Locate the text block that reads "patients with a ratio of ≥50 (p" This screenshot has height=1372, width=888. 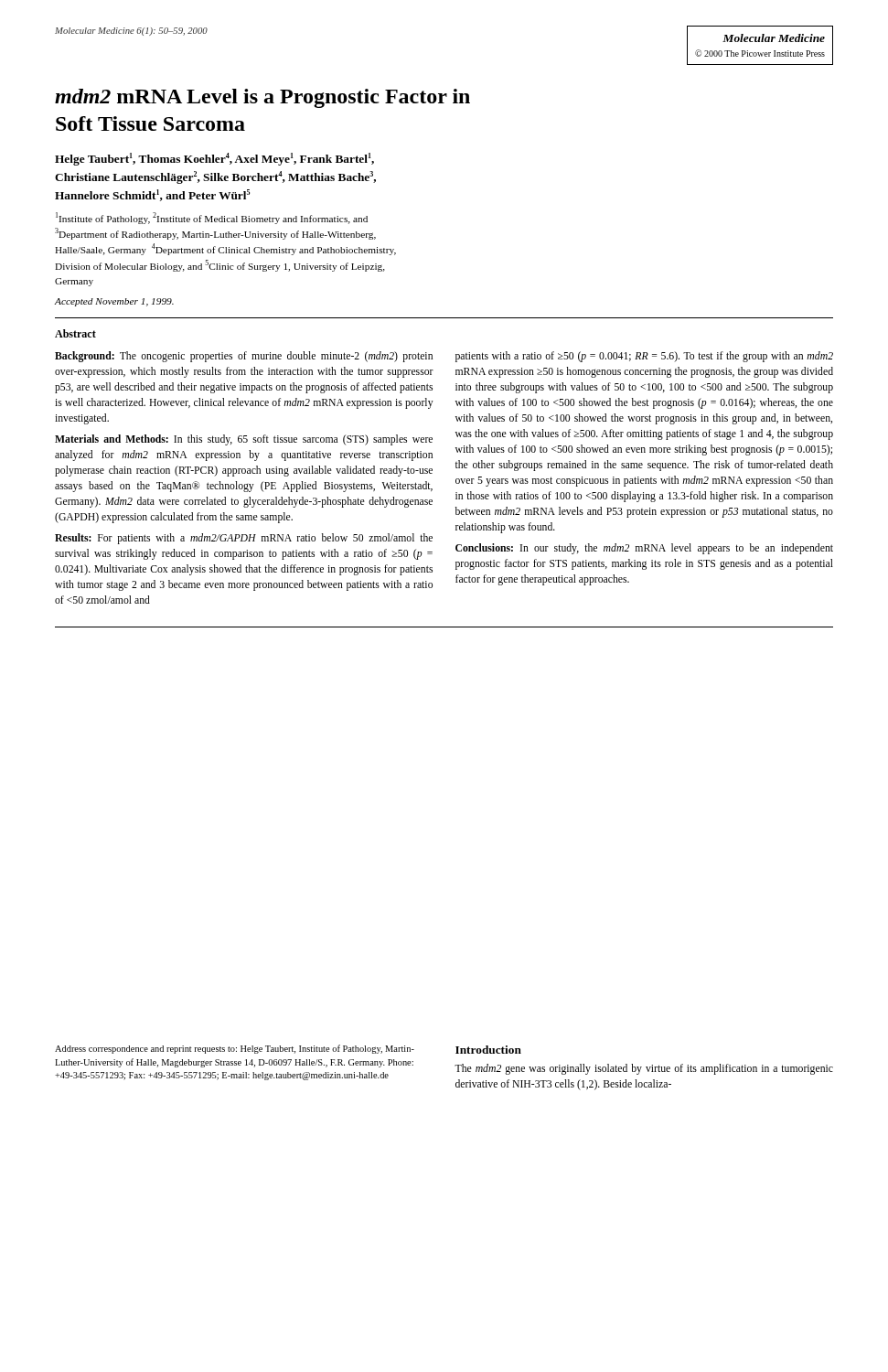[644, 442]
